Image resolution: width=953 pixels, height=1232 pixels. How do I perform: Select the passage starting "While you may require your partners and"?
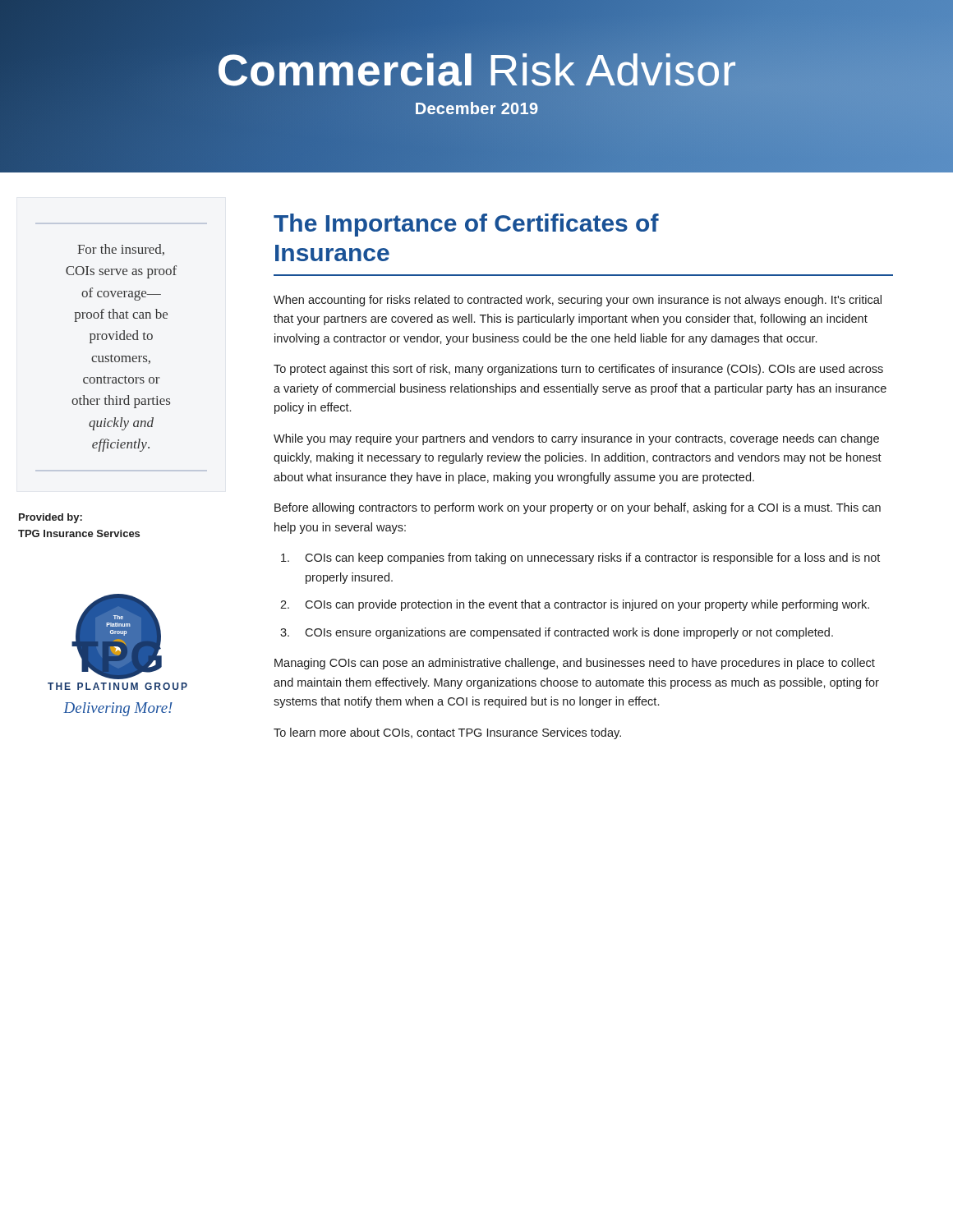click(583, 458)
